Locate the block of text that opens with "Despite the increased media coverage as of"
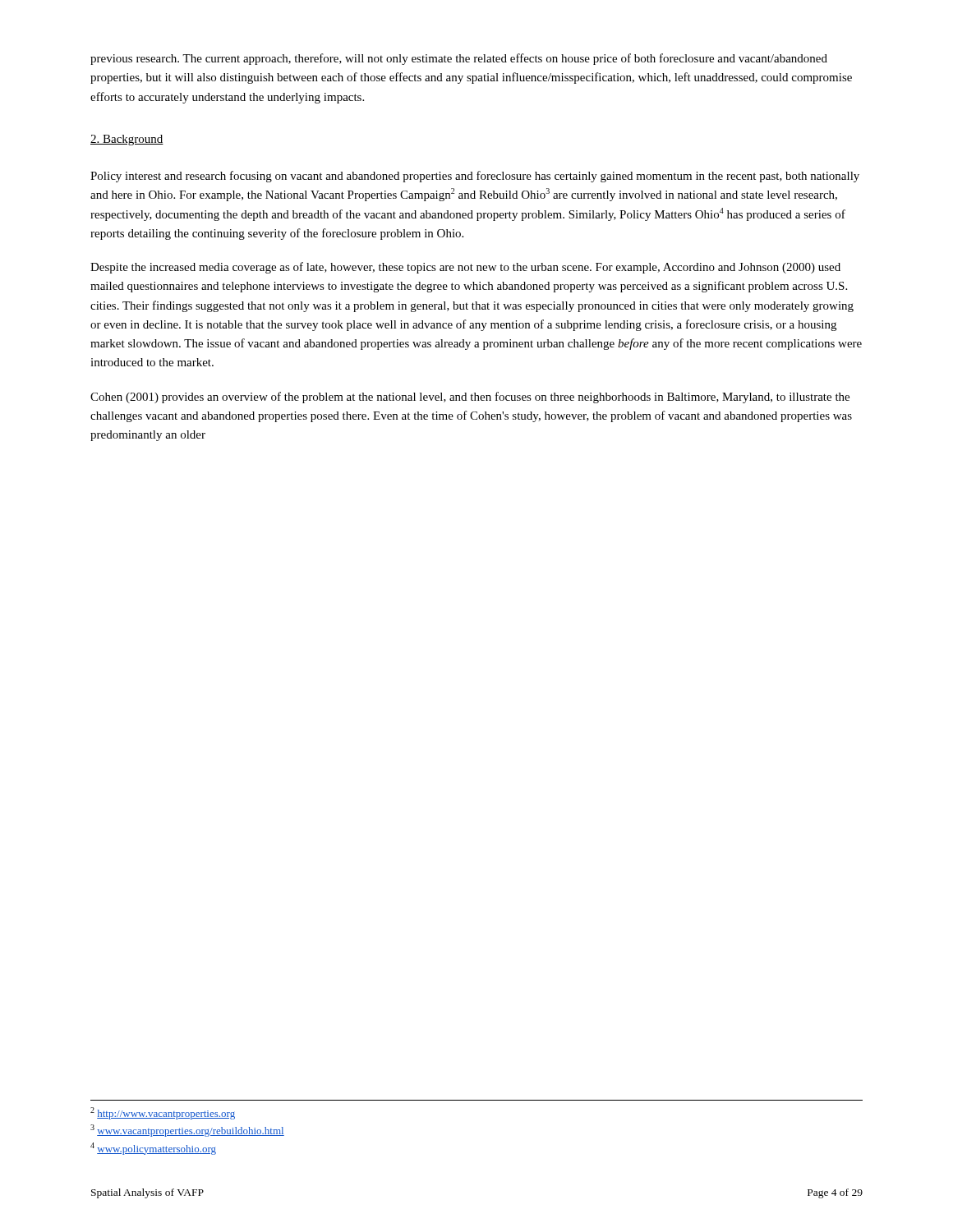953x1232 pixels. (476, 315)
